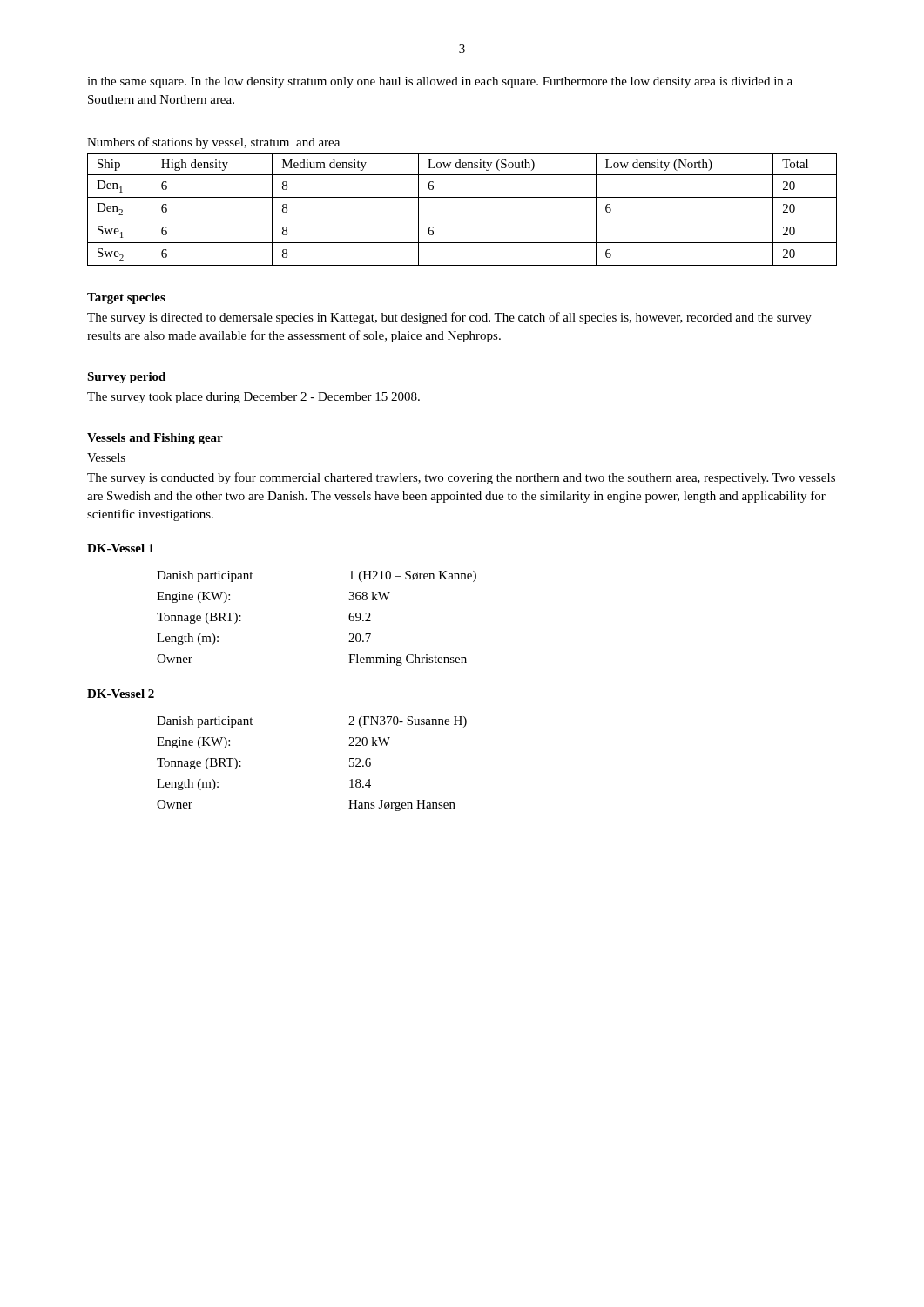Click on the text block with the text "The survey took"
Viewport: 924px width, 1307px height.
point(254,396)
